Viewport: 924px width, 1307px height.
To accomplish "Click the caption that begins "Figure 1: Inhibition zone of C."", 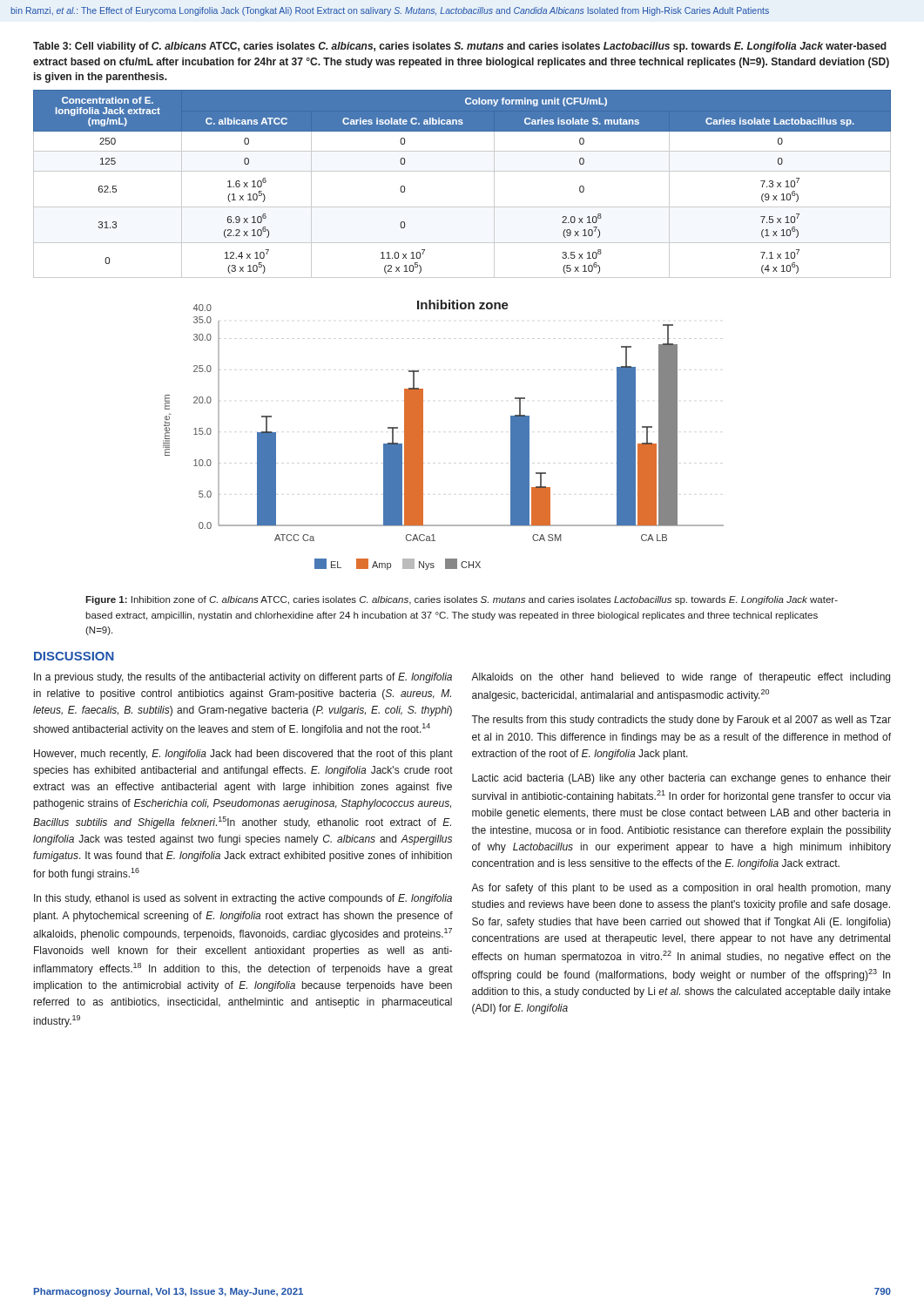I will click(x=462, y=615).
